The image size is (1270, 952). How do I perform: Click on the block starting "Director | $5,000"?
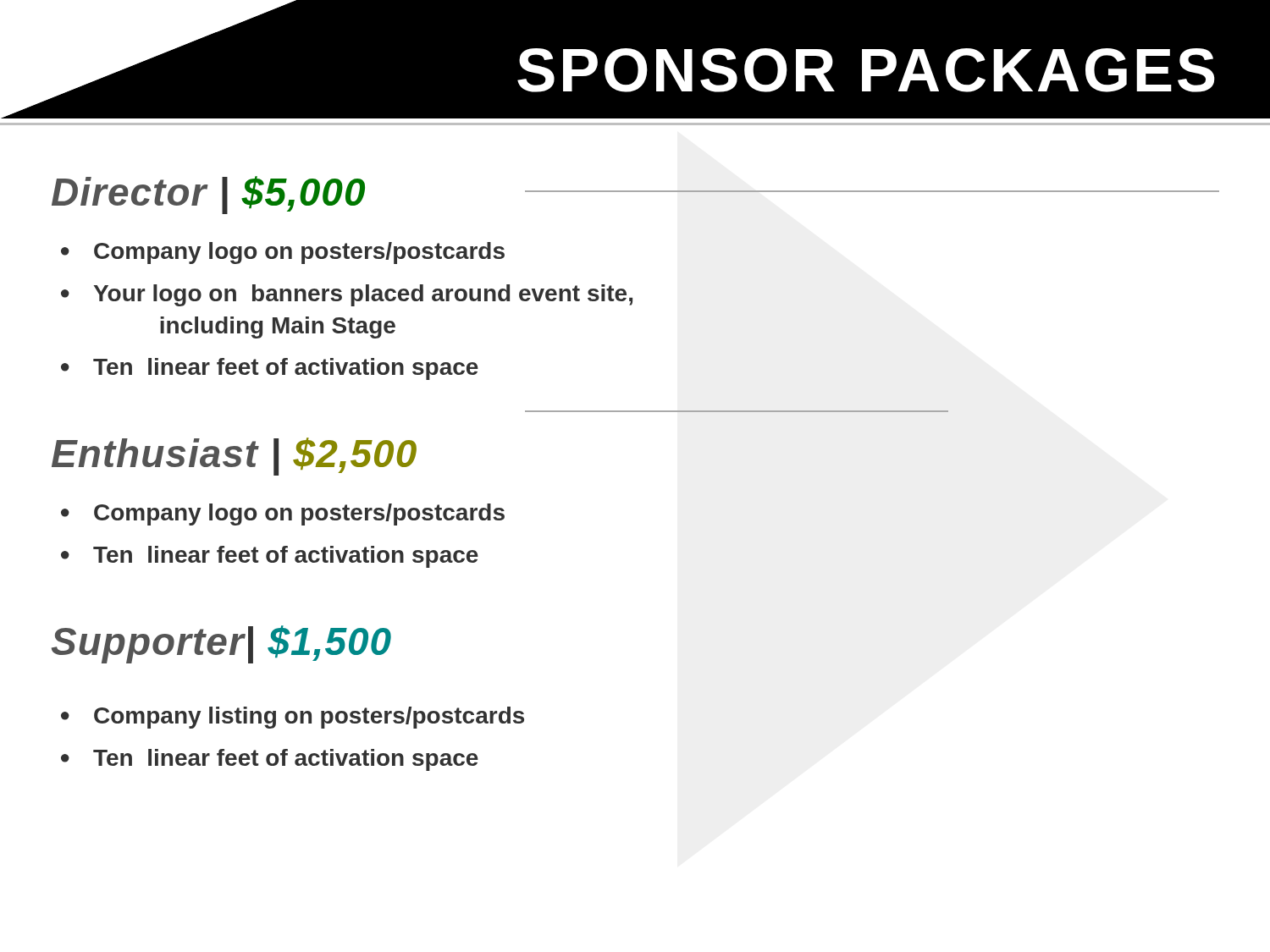pos(209,192)
